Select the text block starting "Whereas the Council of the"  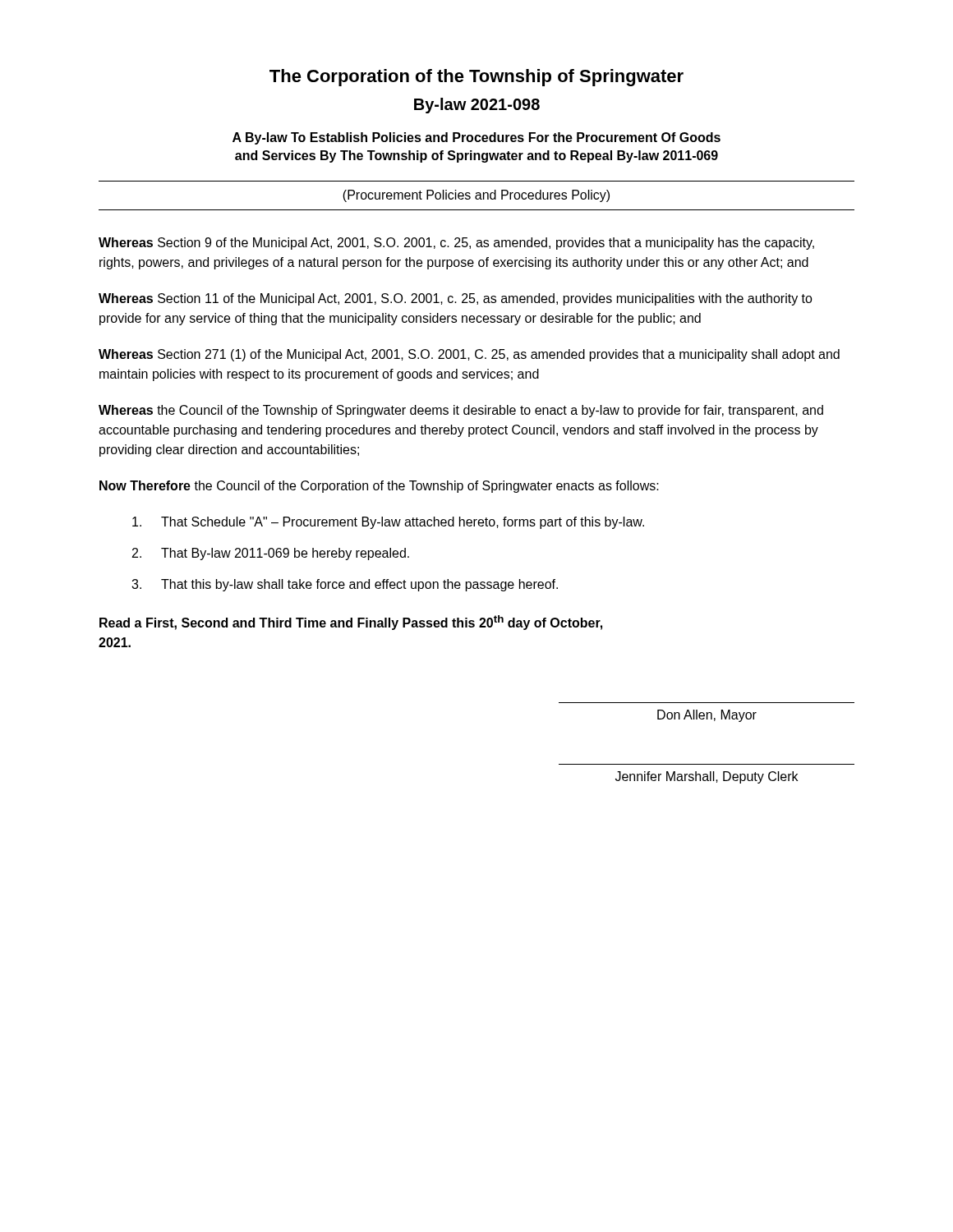pyautogui.click(x=461, y=430)
